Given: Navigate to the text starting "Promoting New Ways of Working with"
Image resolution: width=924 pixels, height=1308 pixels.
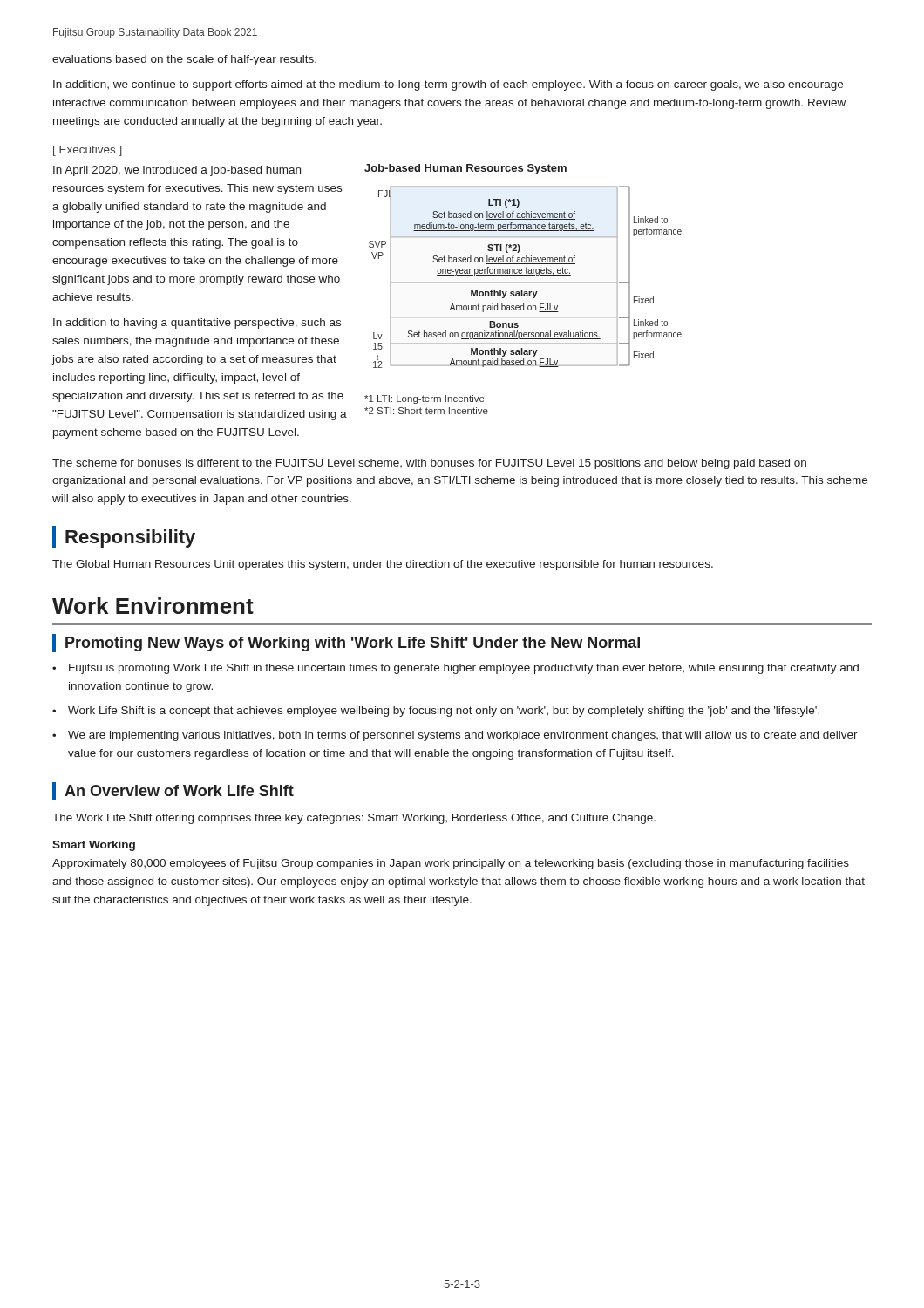Looking at the screenshot, I should (x=353, y=643).
